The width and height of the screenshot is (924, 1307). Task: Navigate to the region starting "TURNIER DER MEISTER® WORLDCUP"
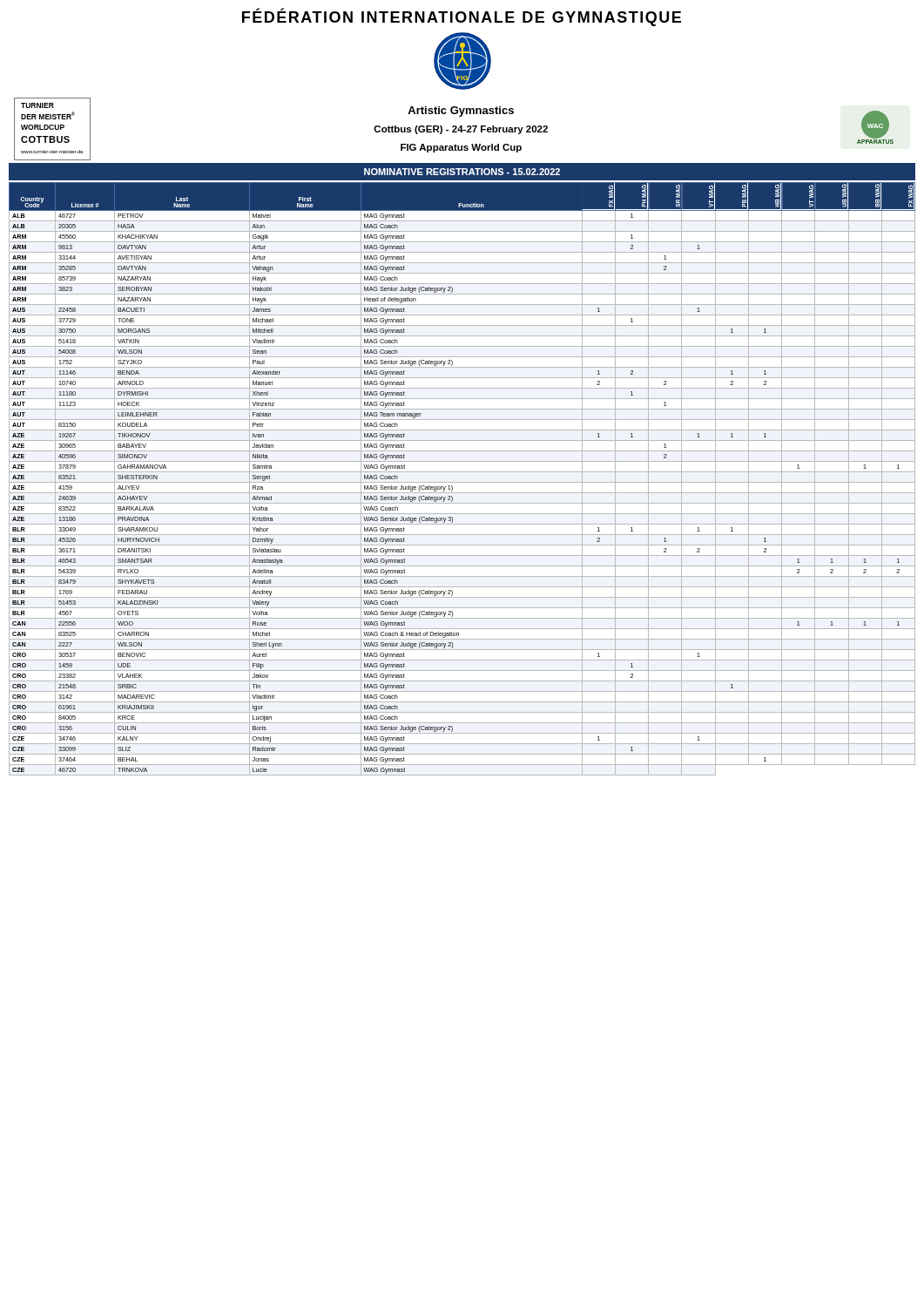tap(52, 128)
